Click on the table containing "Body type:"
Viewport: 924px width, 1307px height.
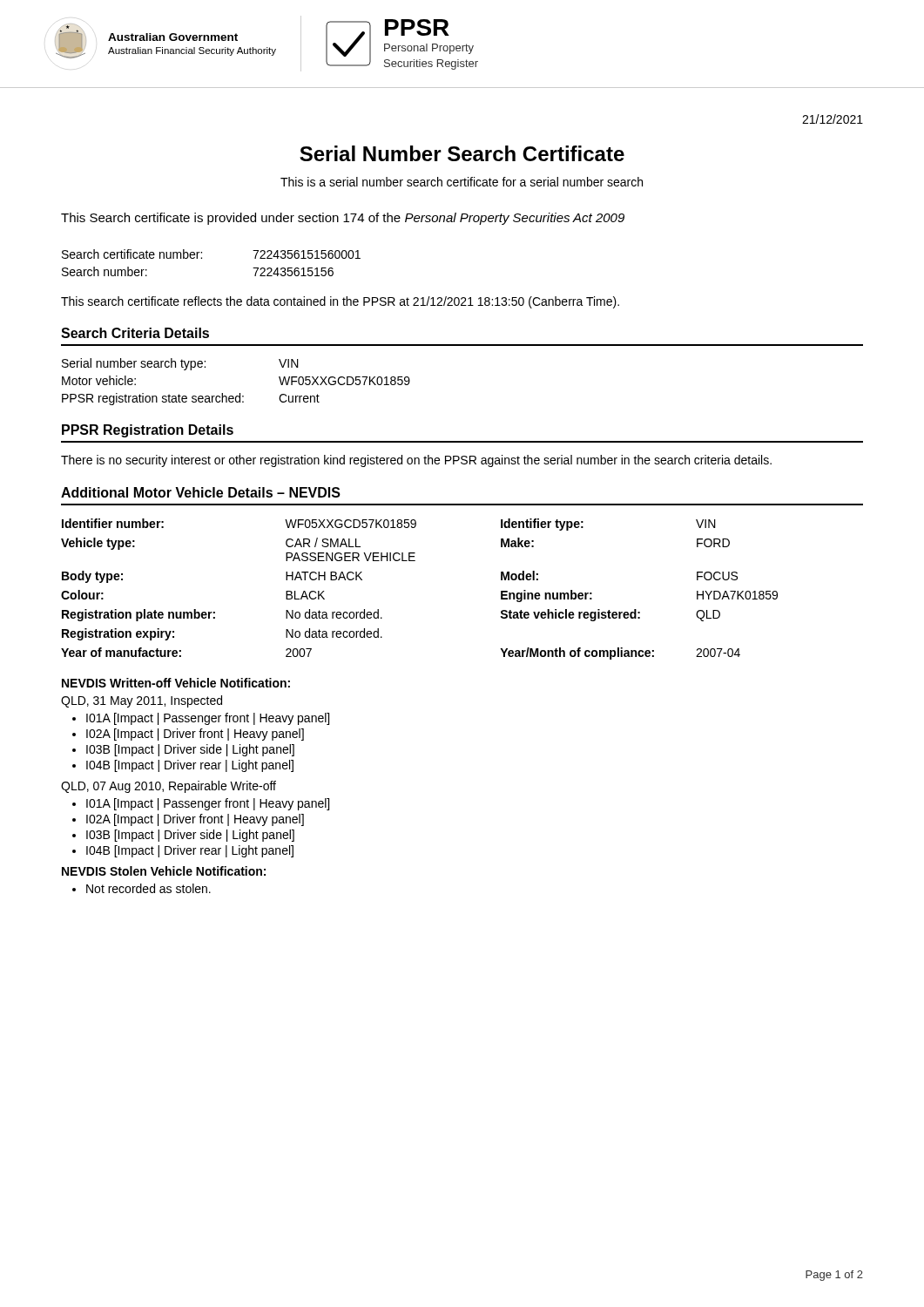tap(462, 588)
